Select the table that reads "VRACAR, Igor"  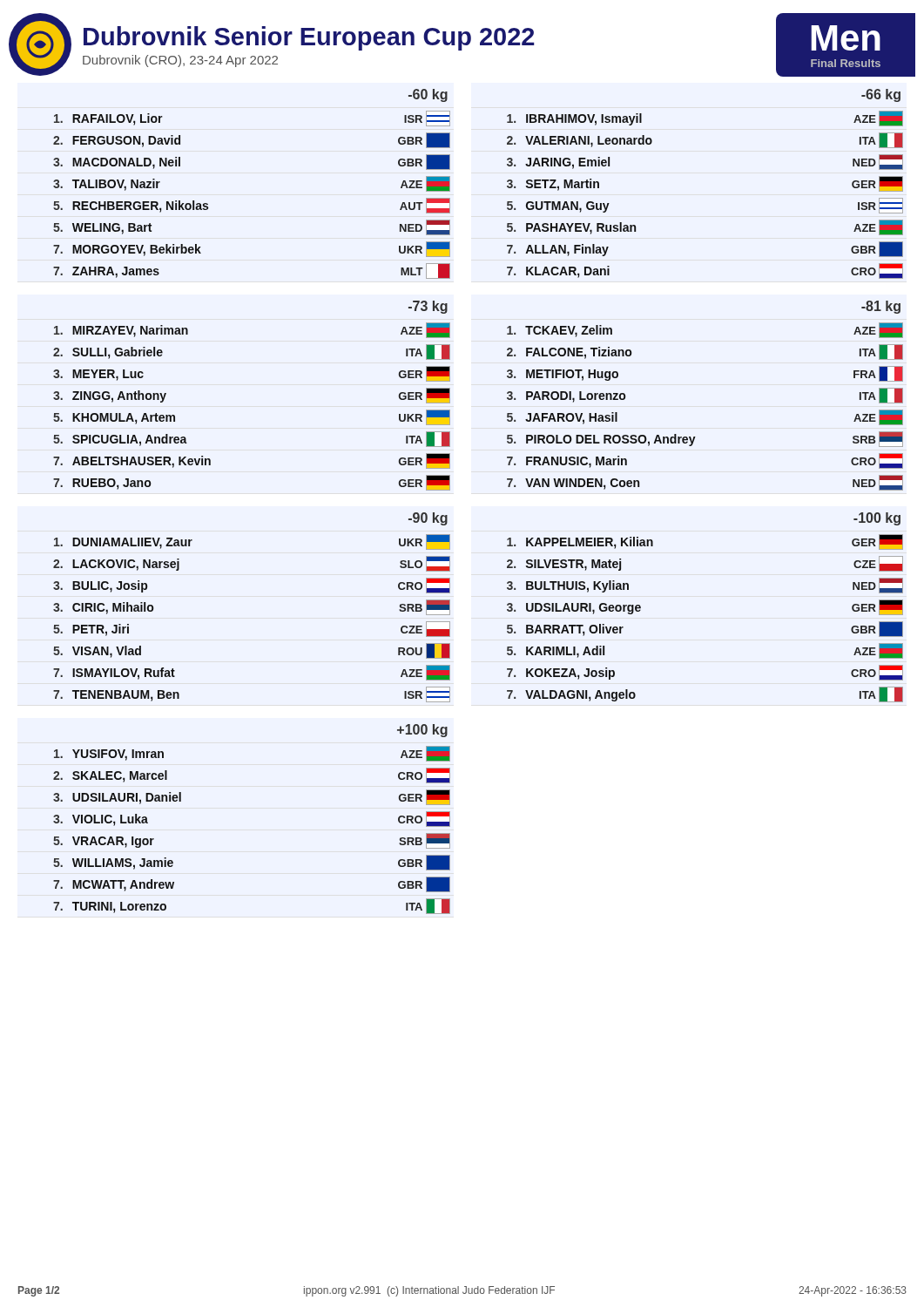(x=235, y=818)
